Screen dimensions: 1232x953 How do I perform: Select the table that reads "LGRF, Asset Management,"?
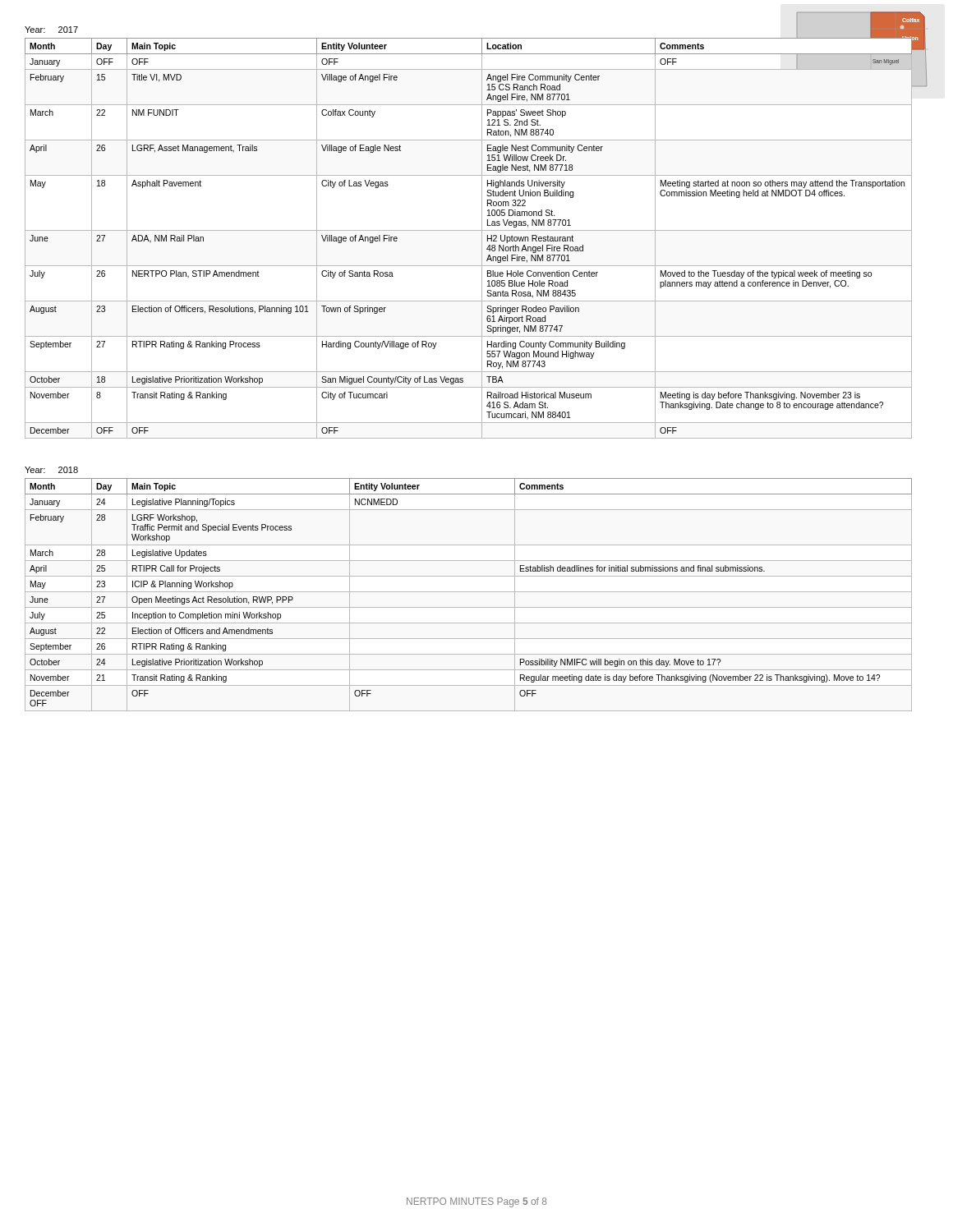tap(468, 238)
